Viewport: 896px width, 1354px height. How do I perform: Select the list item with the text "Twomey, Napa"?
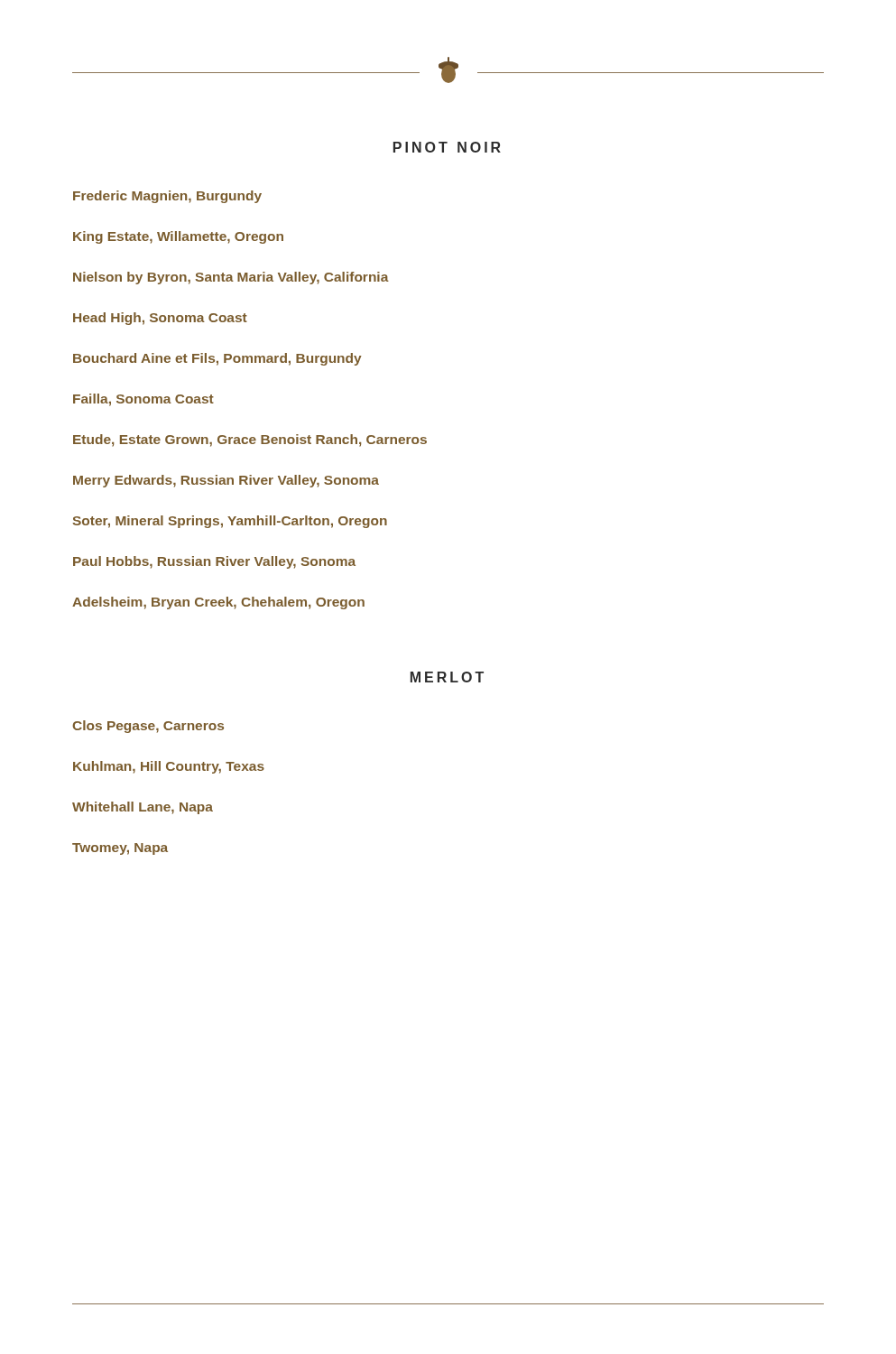coord(120,847)
